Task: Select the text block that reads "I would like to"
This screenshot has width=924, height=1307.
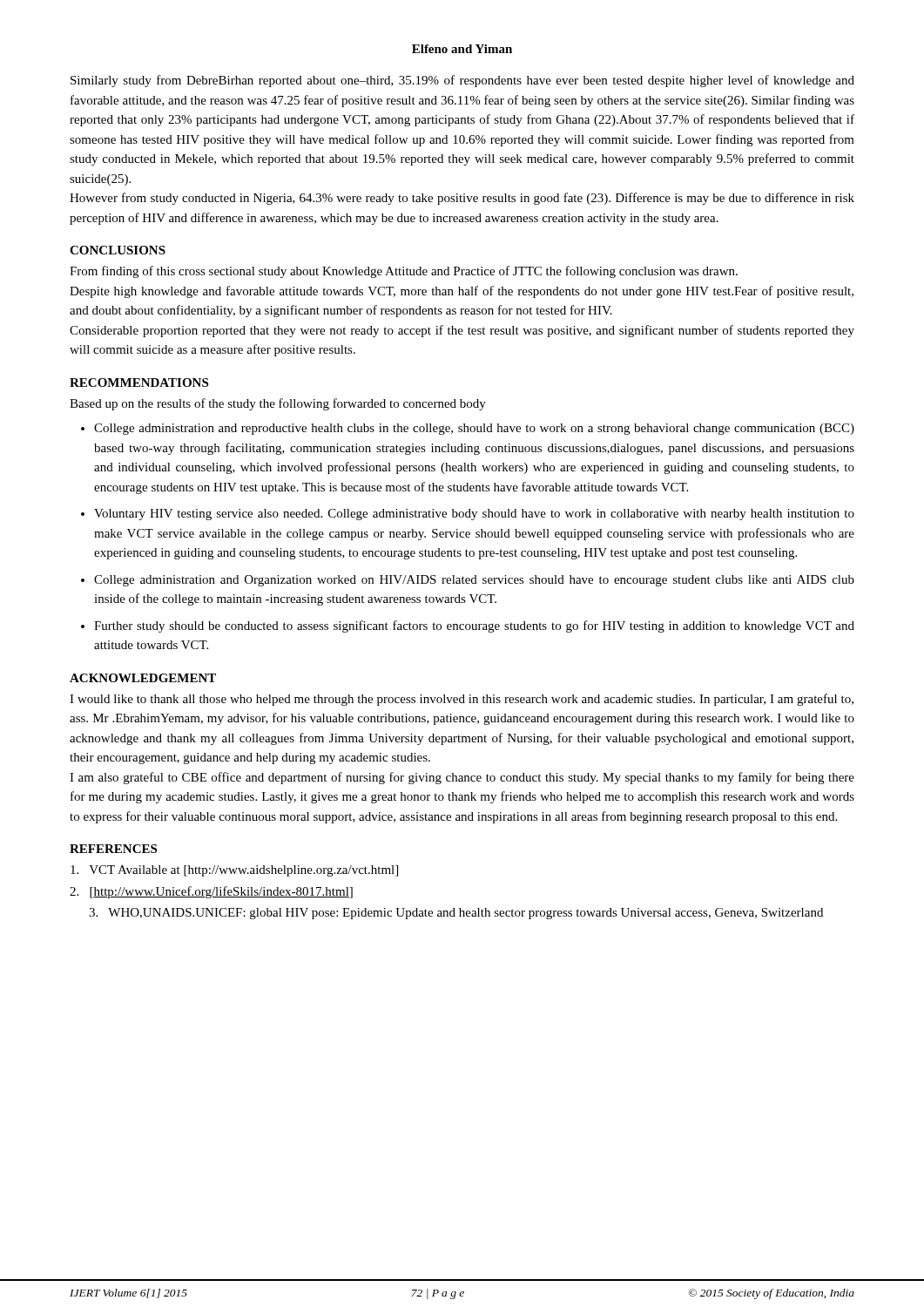Action: pos(462,700)
